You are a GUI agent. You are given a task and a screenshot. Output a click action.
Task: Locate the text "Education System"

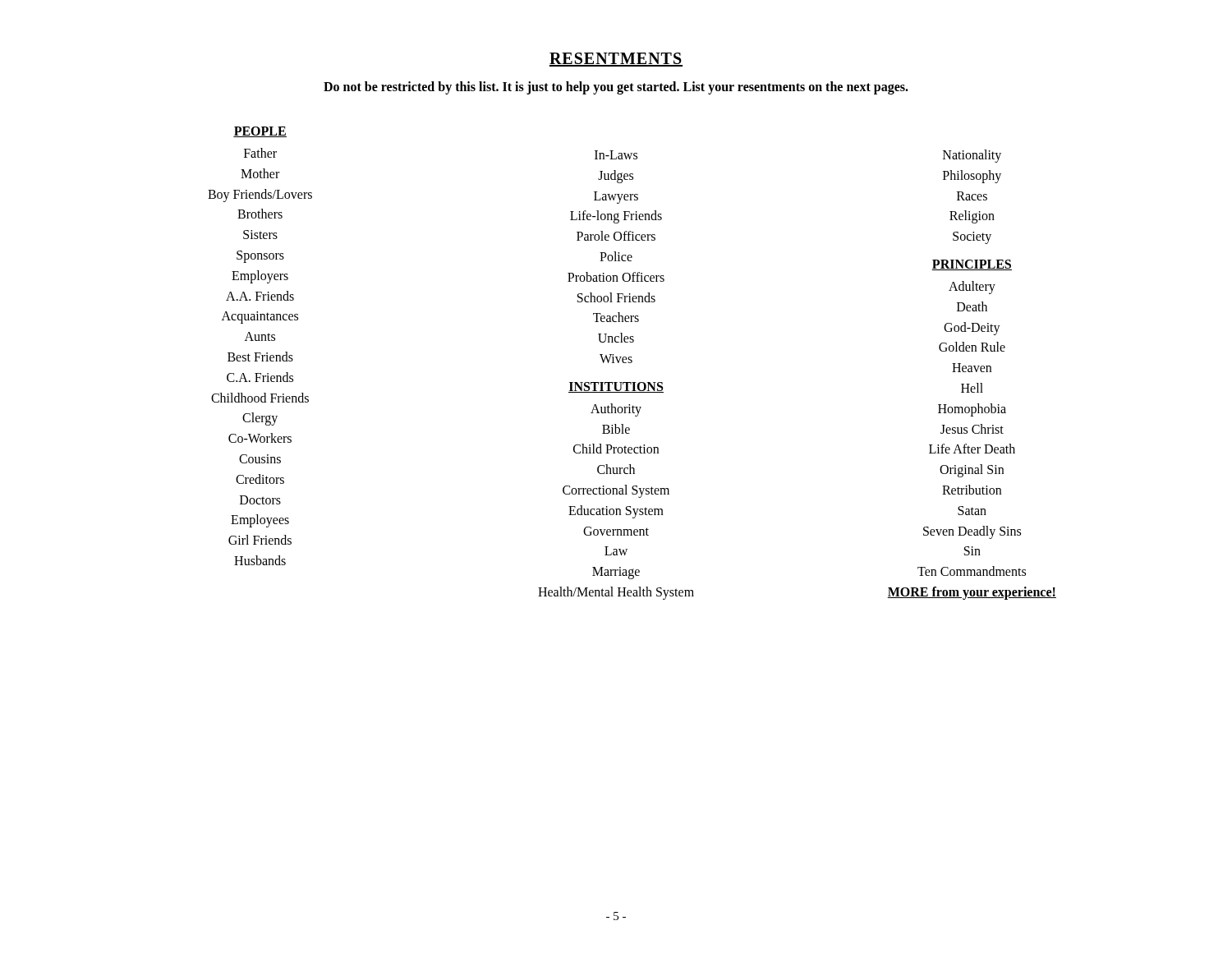[x=616, y=510]
